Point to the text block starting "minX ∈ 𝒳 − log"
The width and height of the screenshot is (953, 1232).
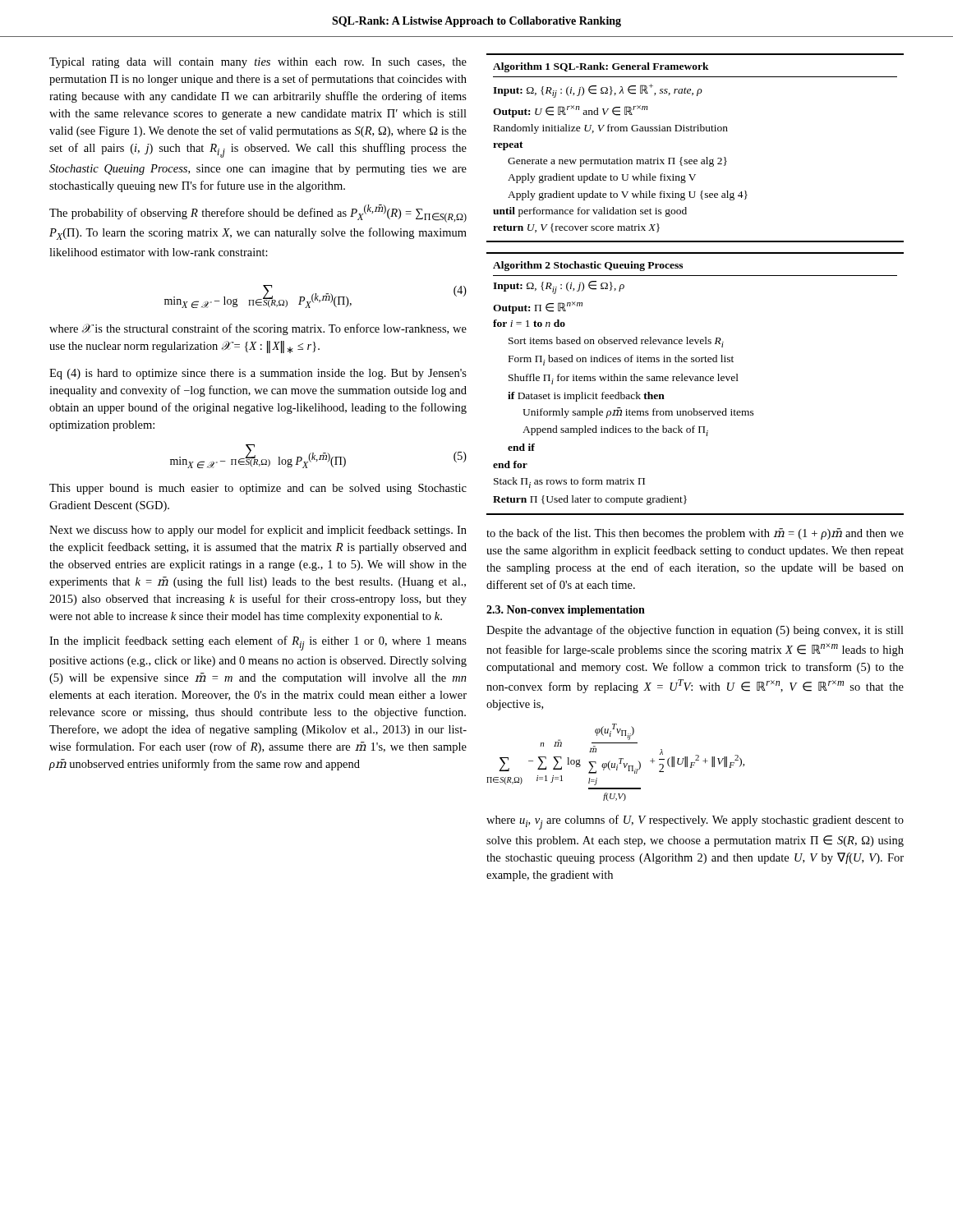[258, 291]
